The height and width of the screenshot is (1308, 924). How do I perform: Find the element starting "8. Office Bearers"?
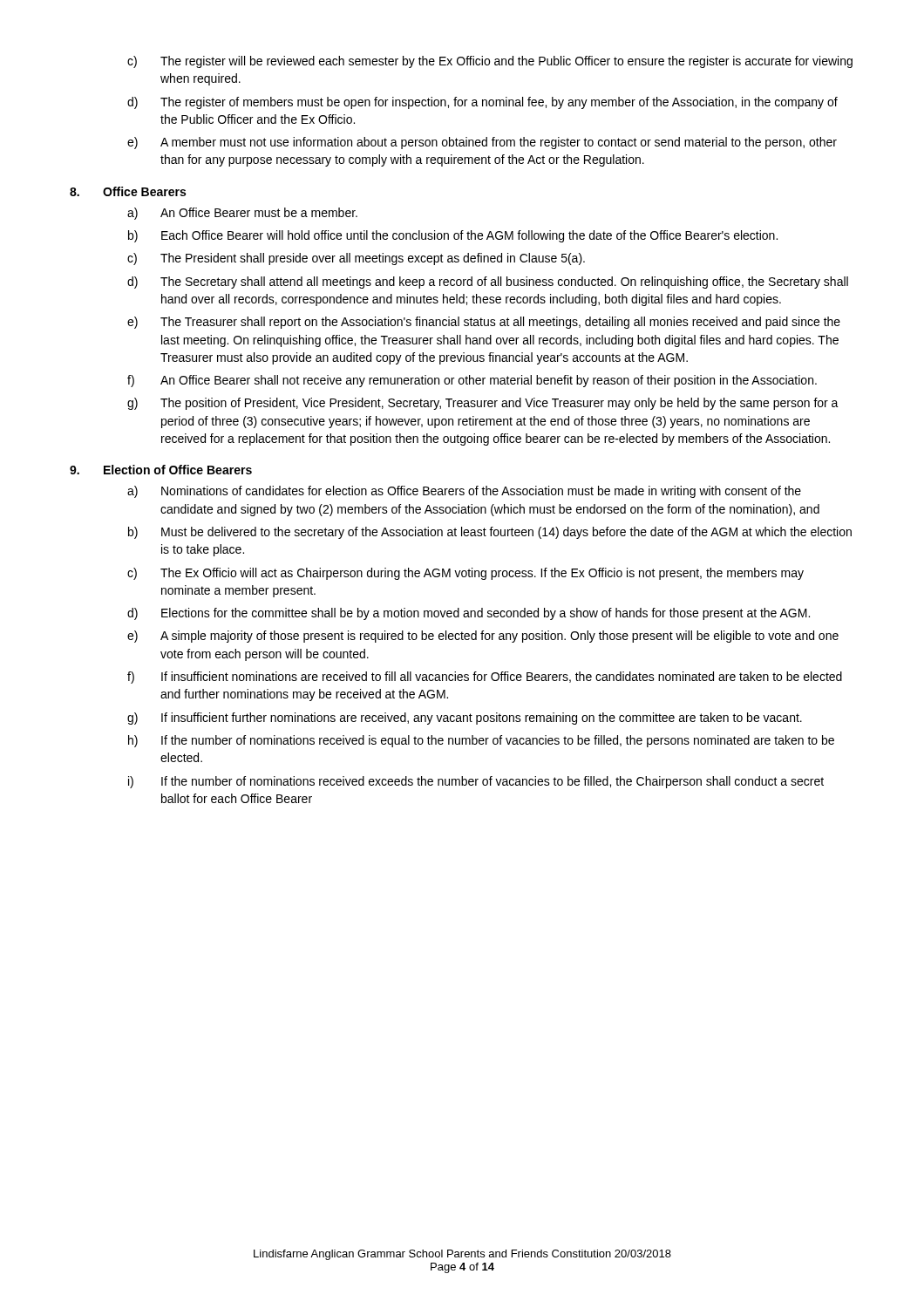point(128,191)
